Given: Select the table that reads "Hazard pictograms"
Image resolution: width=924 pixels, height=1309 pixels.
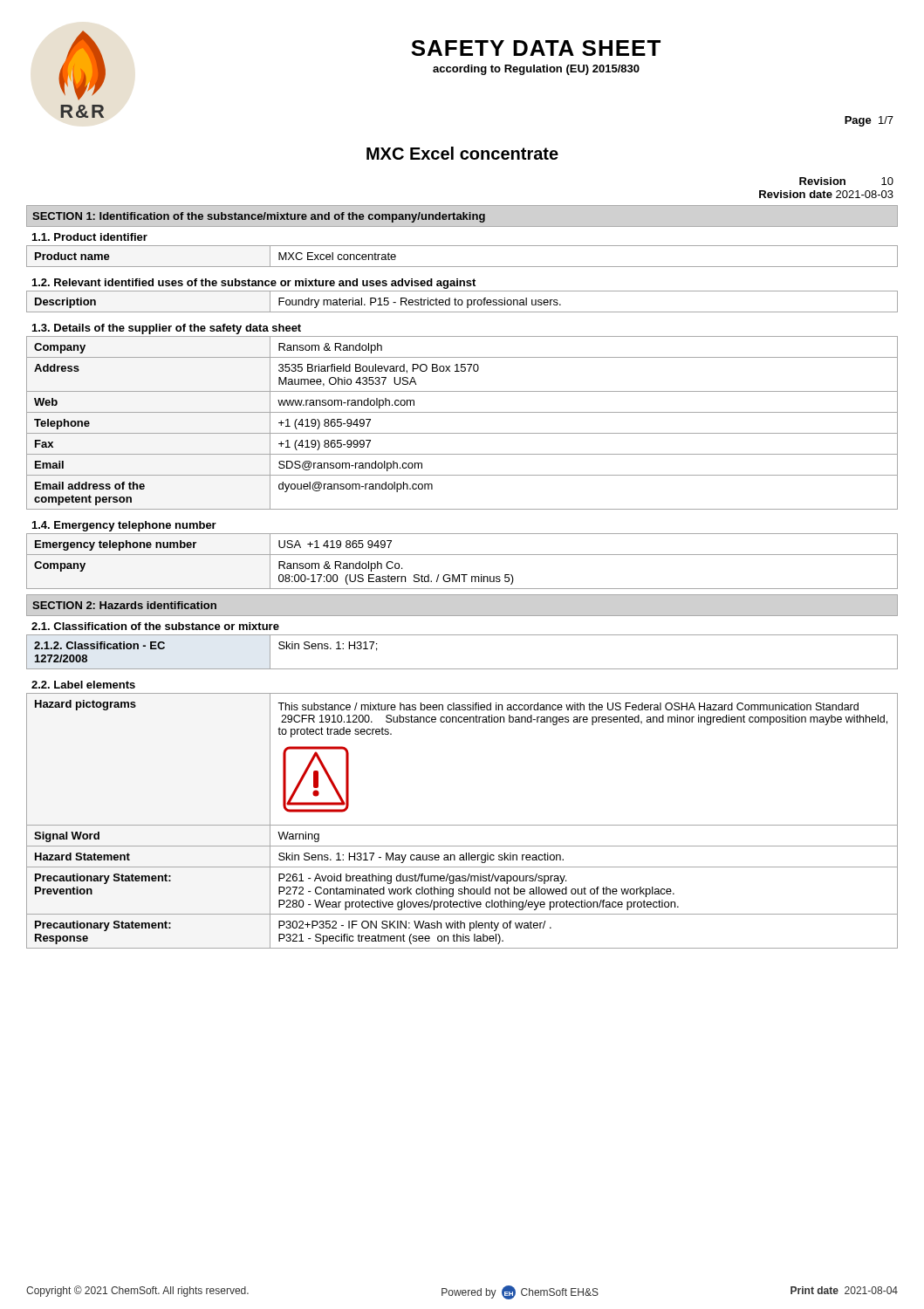Looking at the screenshot, I should [462, 821].
